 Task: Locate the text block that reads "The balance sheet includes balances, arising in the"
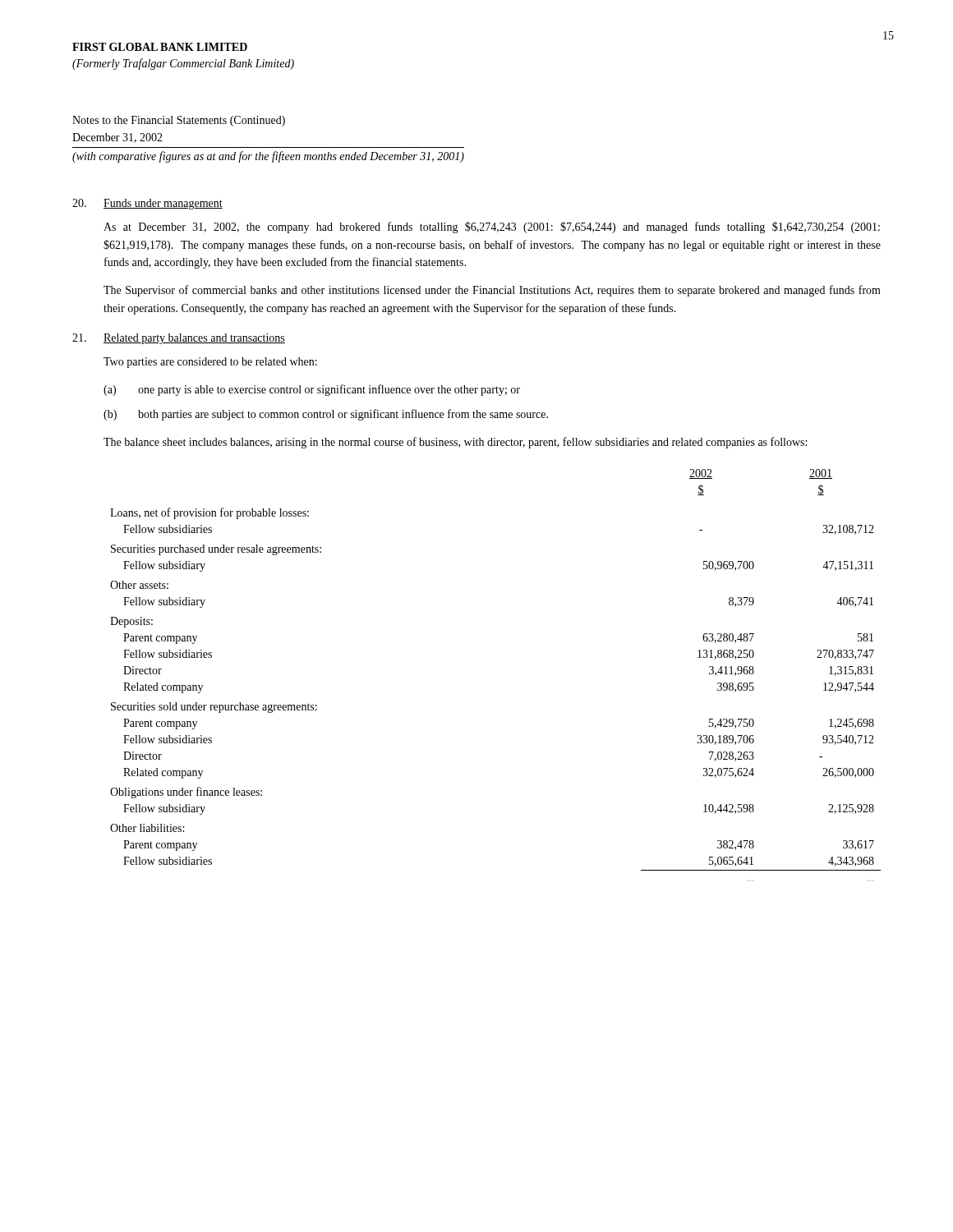(456, 442)
